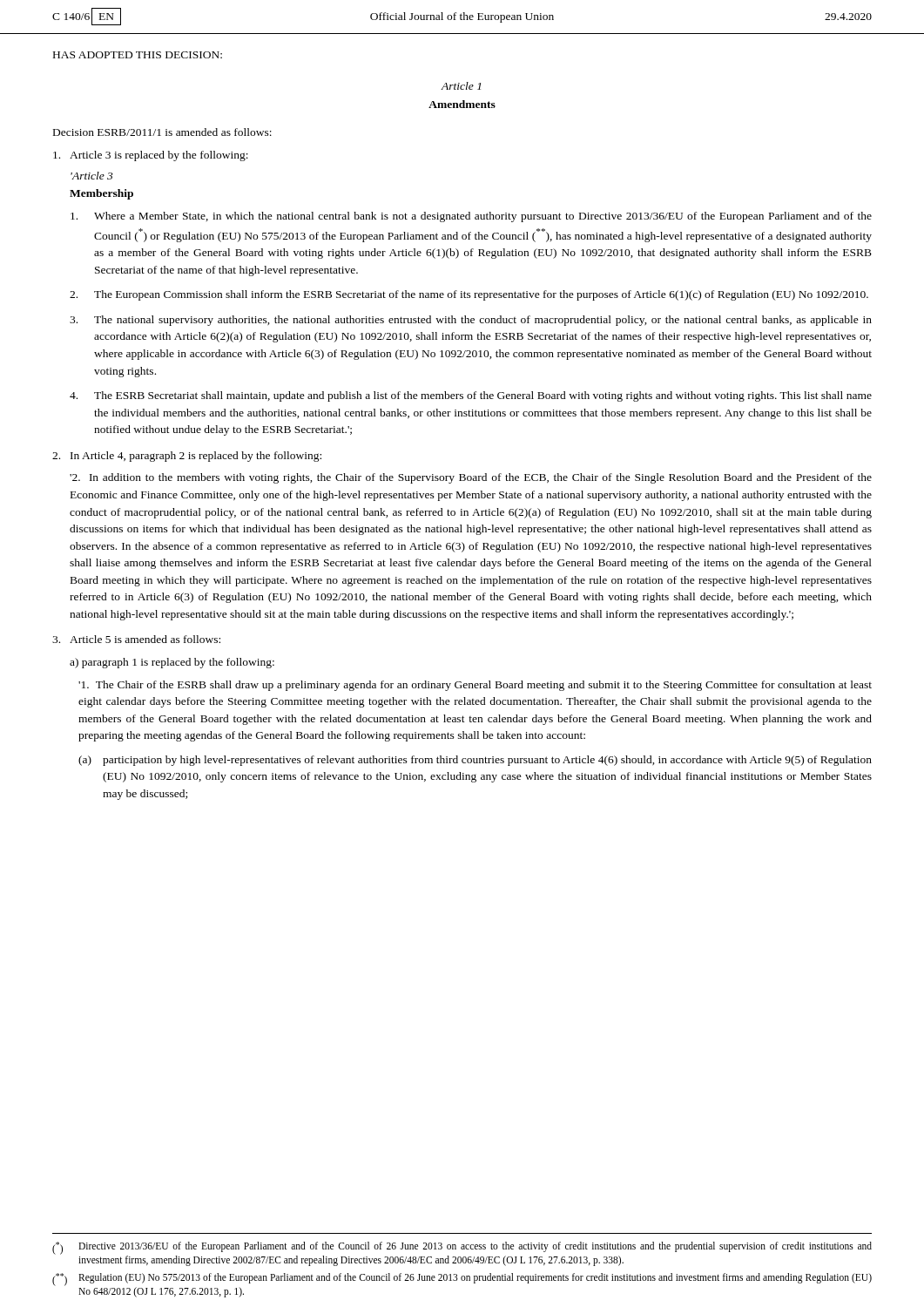Point to the text starting "Decision ESRB/2011/1 is amended as follows:"
924x1307 pixels.
tap(162, 132)
